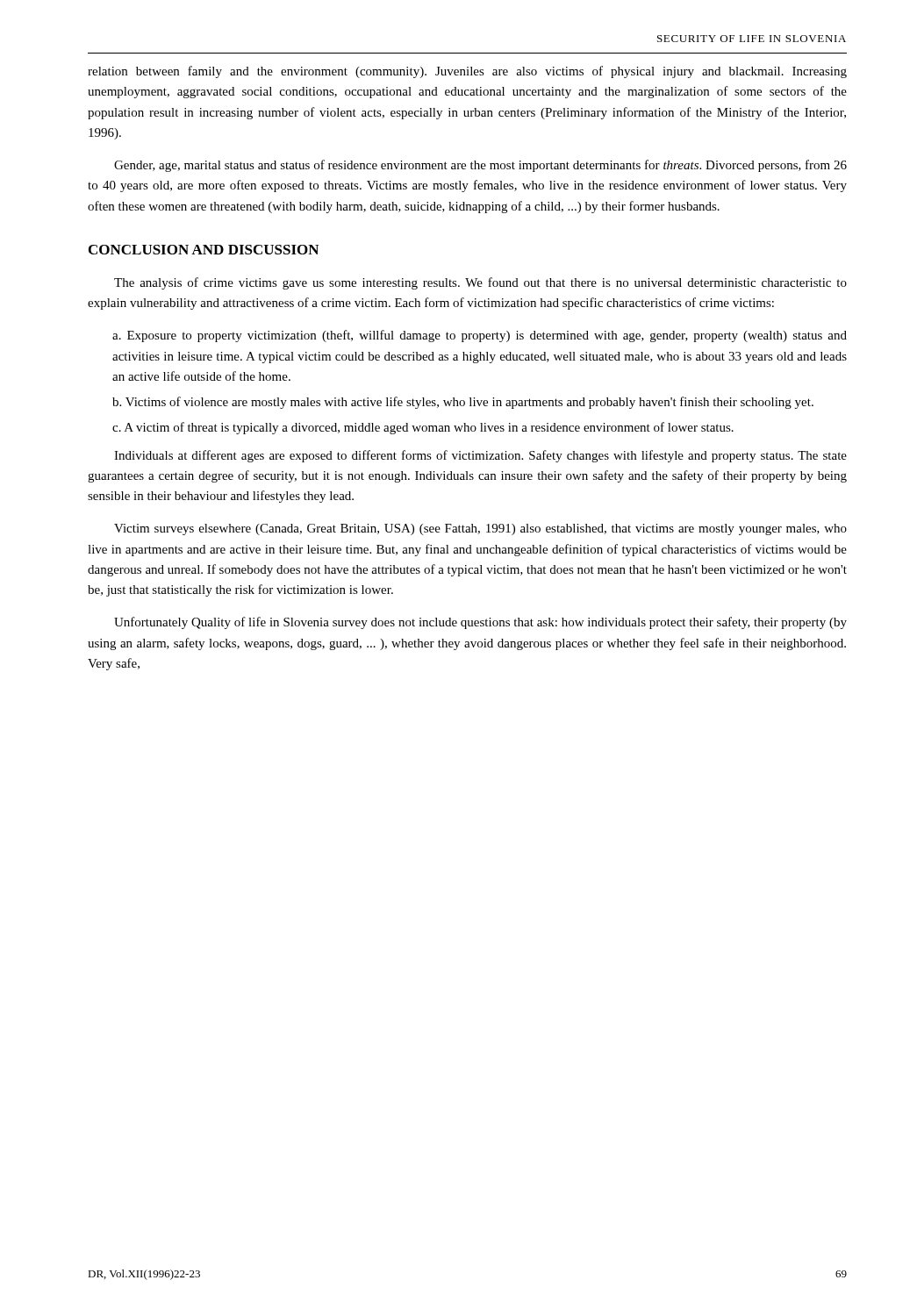Select the section header

tap(203, 249)
